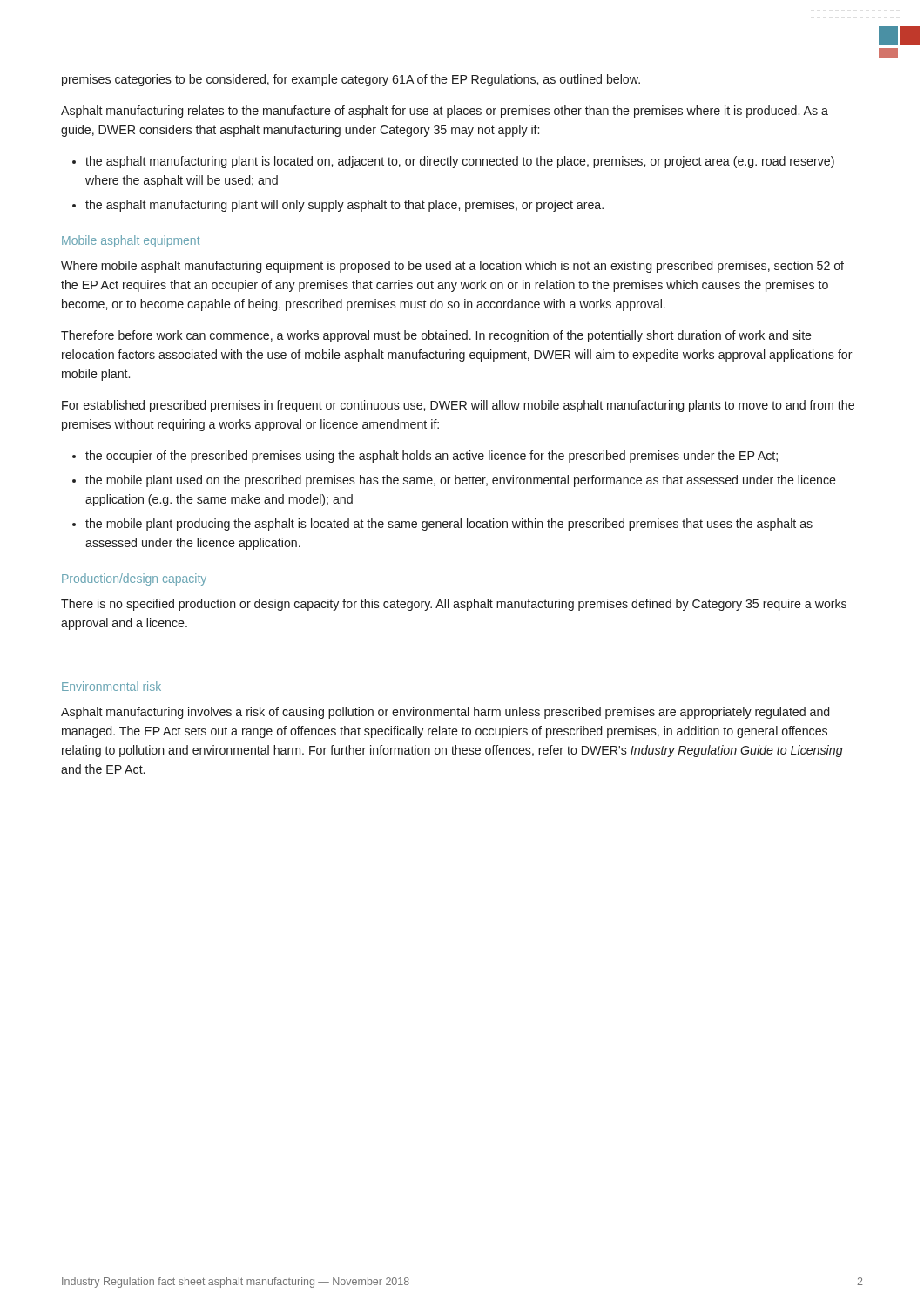Screen dimensions: 1307x924
Task: Where is the passage that starts "Asphalt manufacturing involves a"?
Action: click(x=452, y=741)
